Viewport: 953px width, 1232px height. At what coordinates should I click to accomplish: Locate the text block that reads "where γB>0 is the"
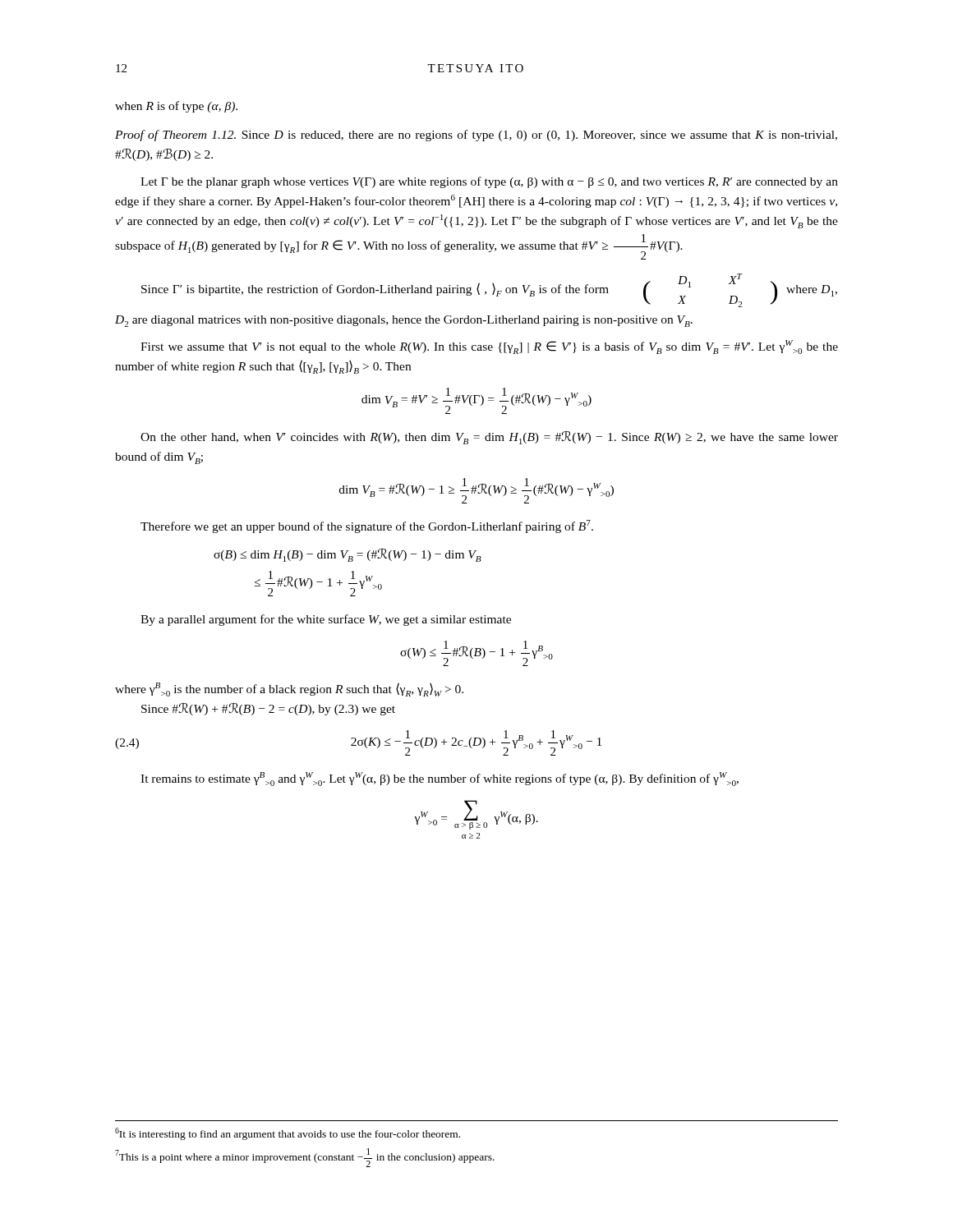289,690
